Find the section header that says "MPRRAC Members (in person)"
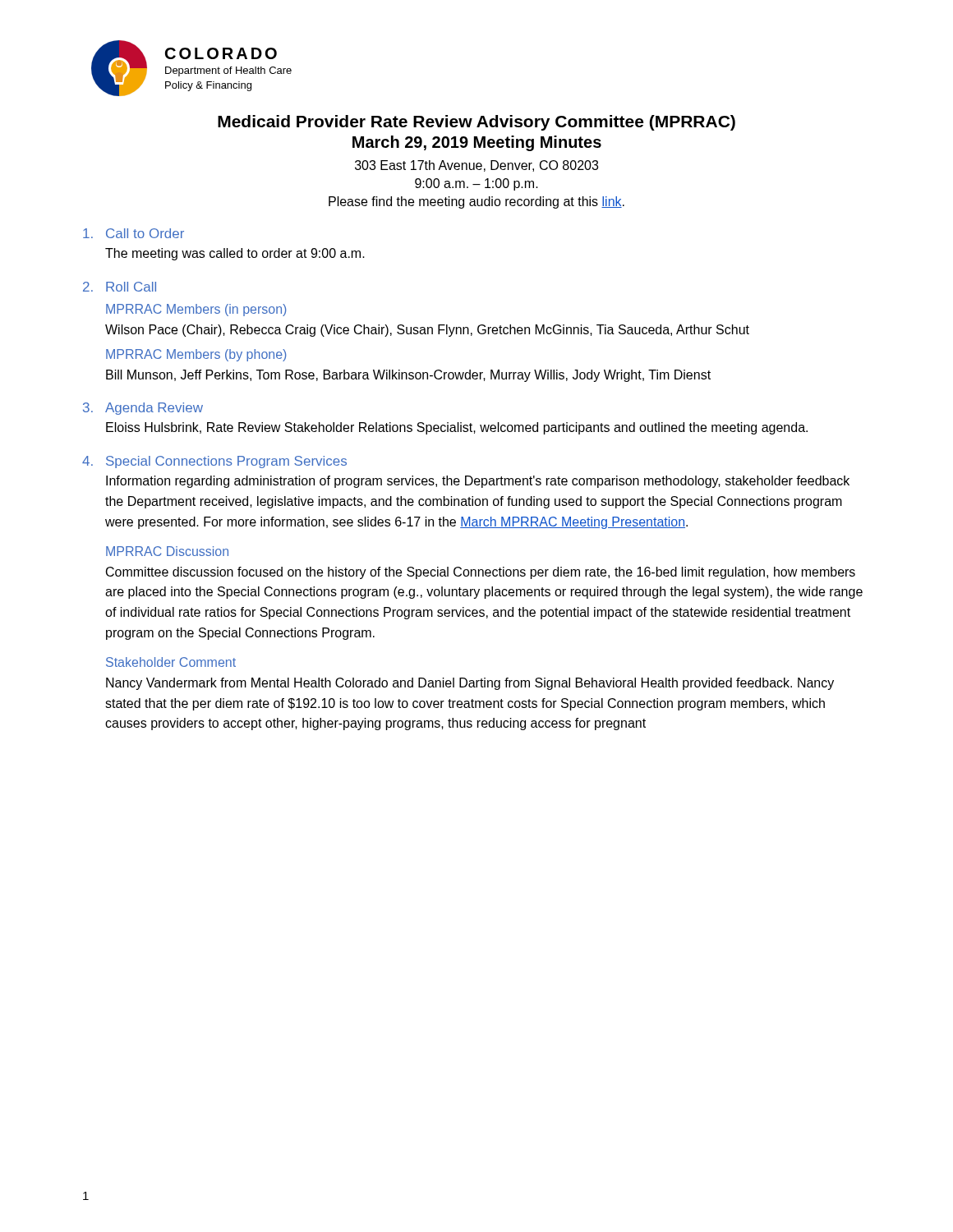This screenshot has height=1232, width=953. click(x=196, y=309)
